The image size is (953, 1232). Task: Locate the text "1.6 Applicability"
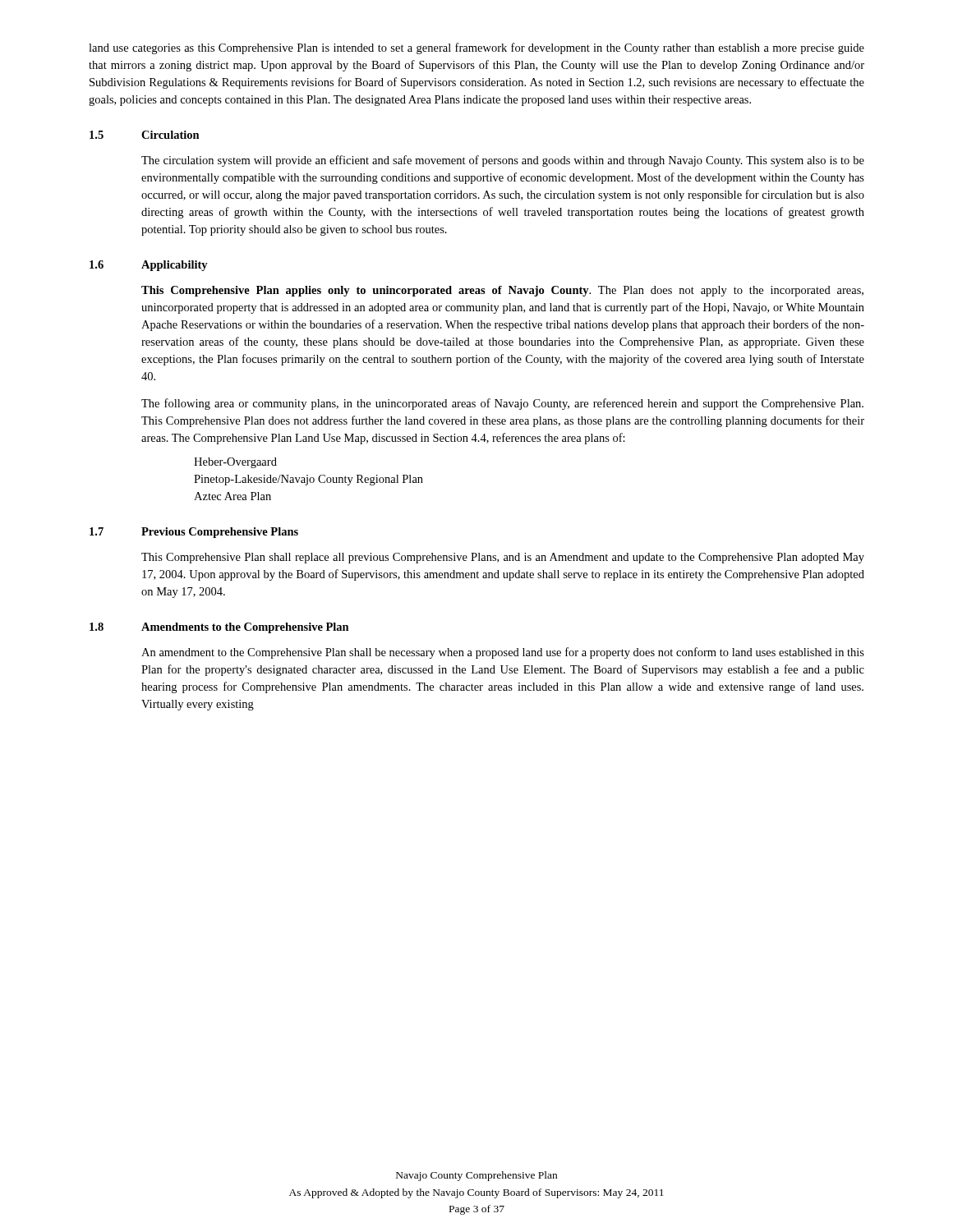(148, 265)
